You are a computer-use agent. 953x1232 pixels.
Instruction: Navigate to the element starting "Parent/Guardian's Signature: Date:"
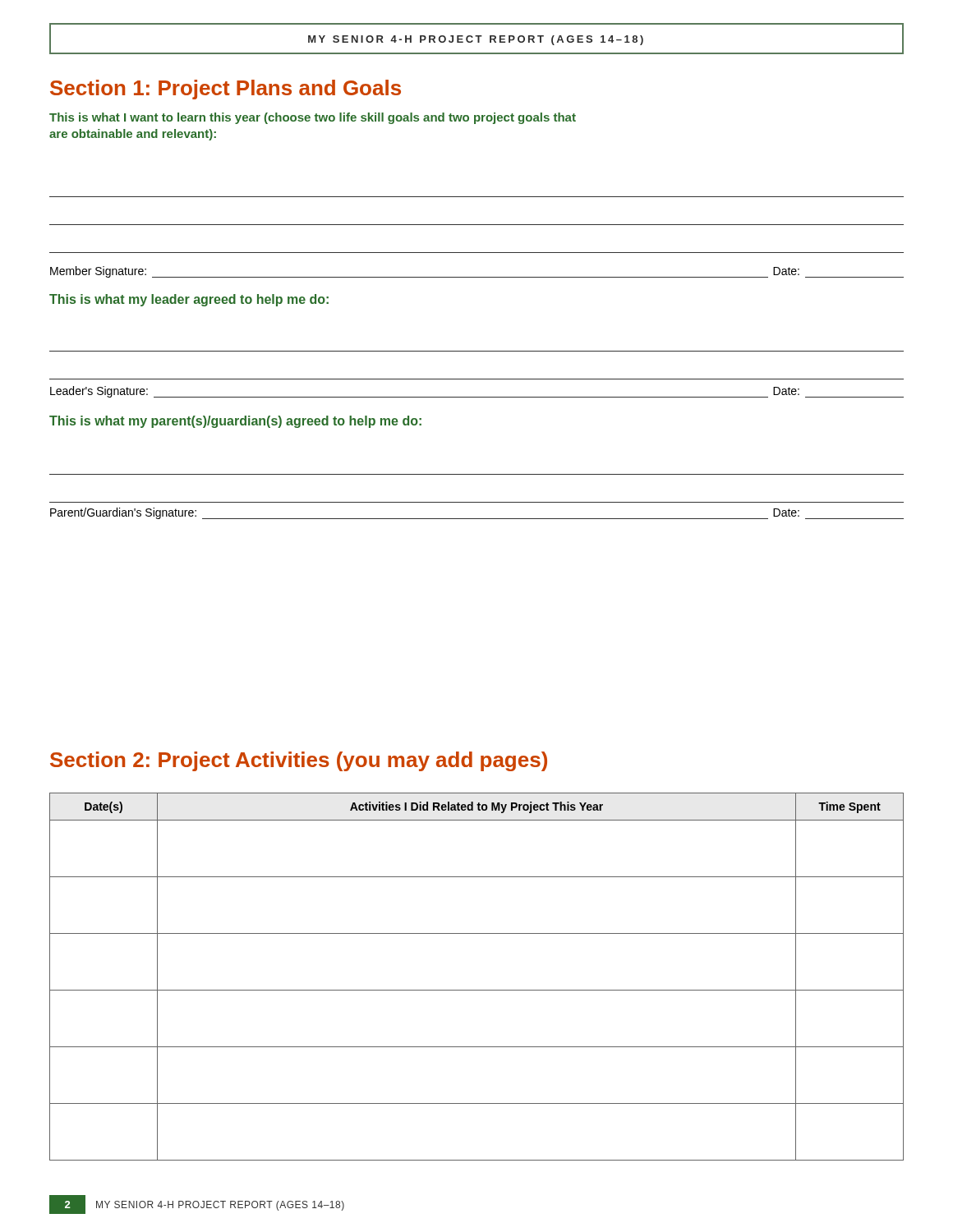pyautogui.click(x=476, y=513)
